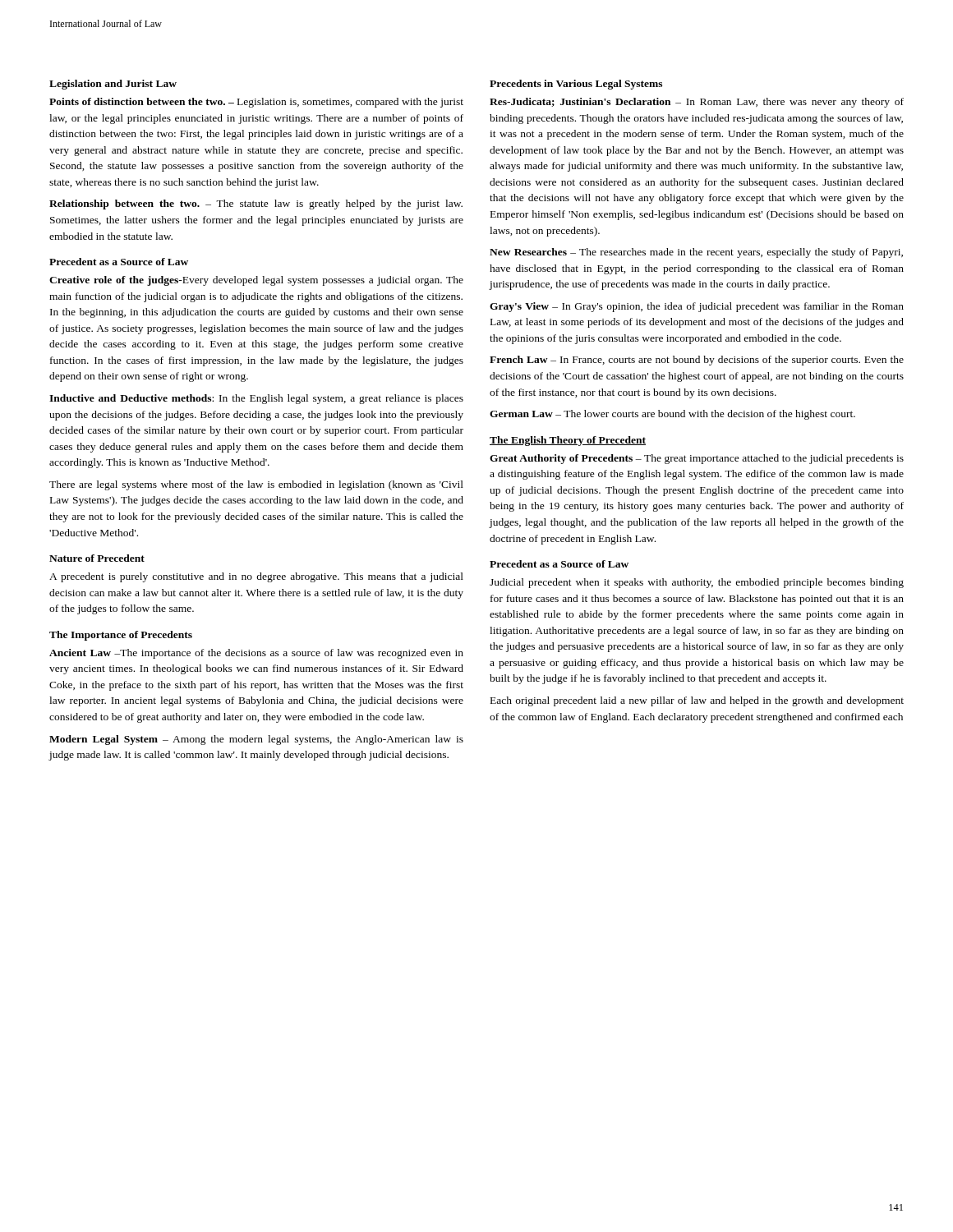Point to the block starting "The English Theory"
Viewport: 953px width, 1232px height.
point(568,440)
